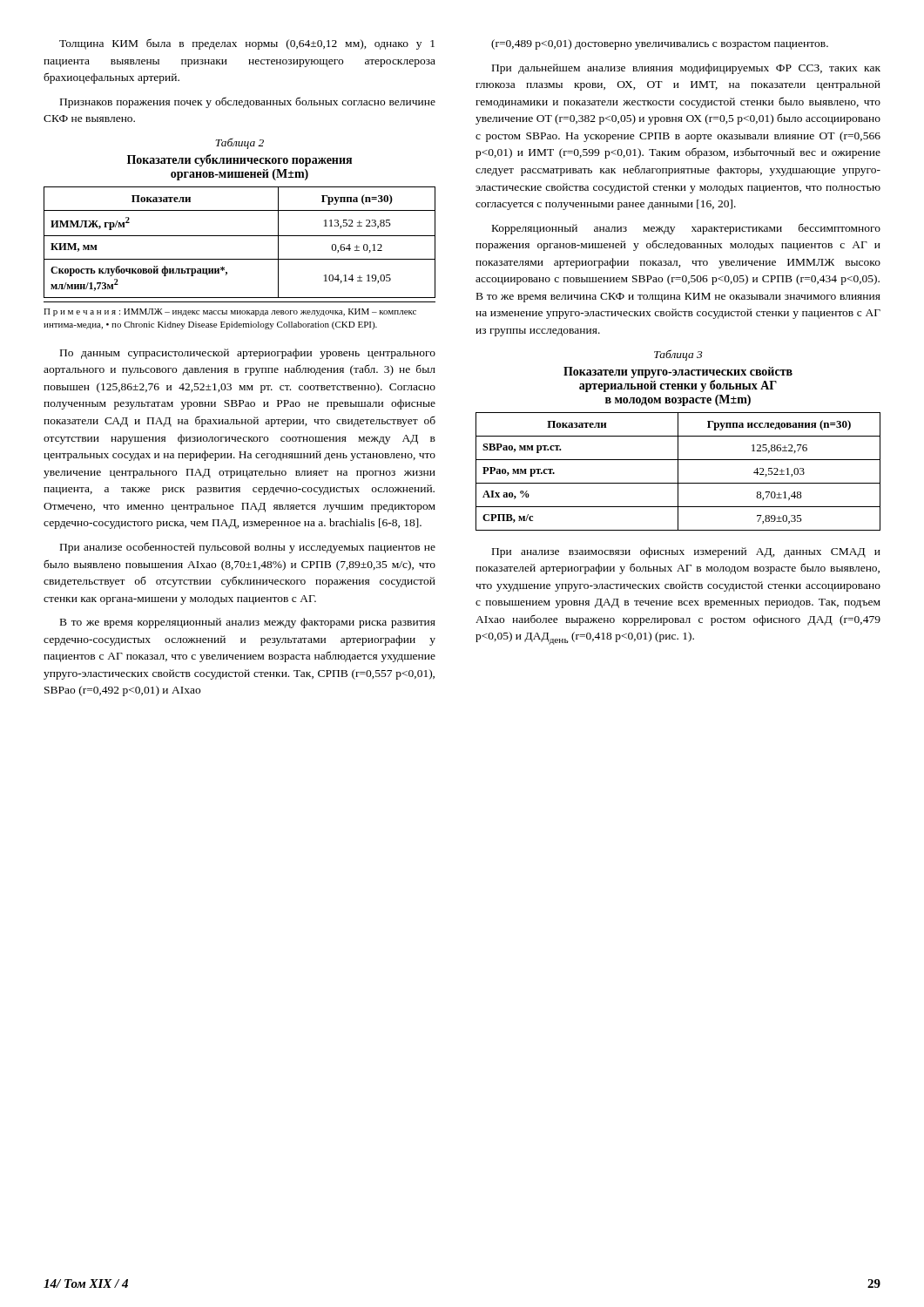Select the region starting "Таблица 3"
Screen dimensions: 1307x924
pos(678,354)
